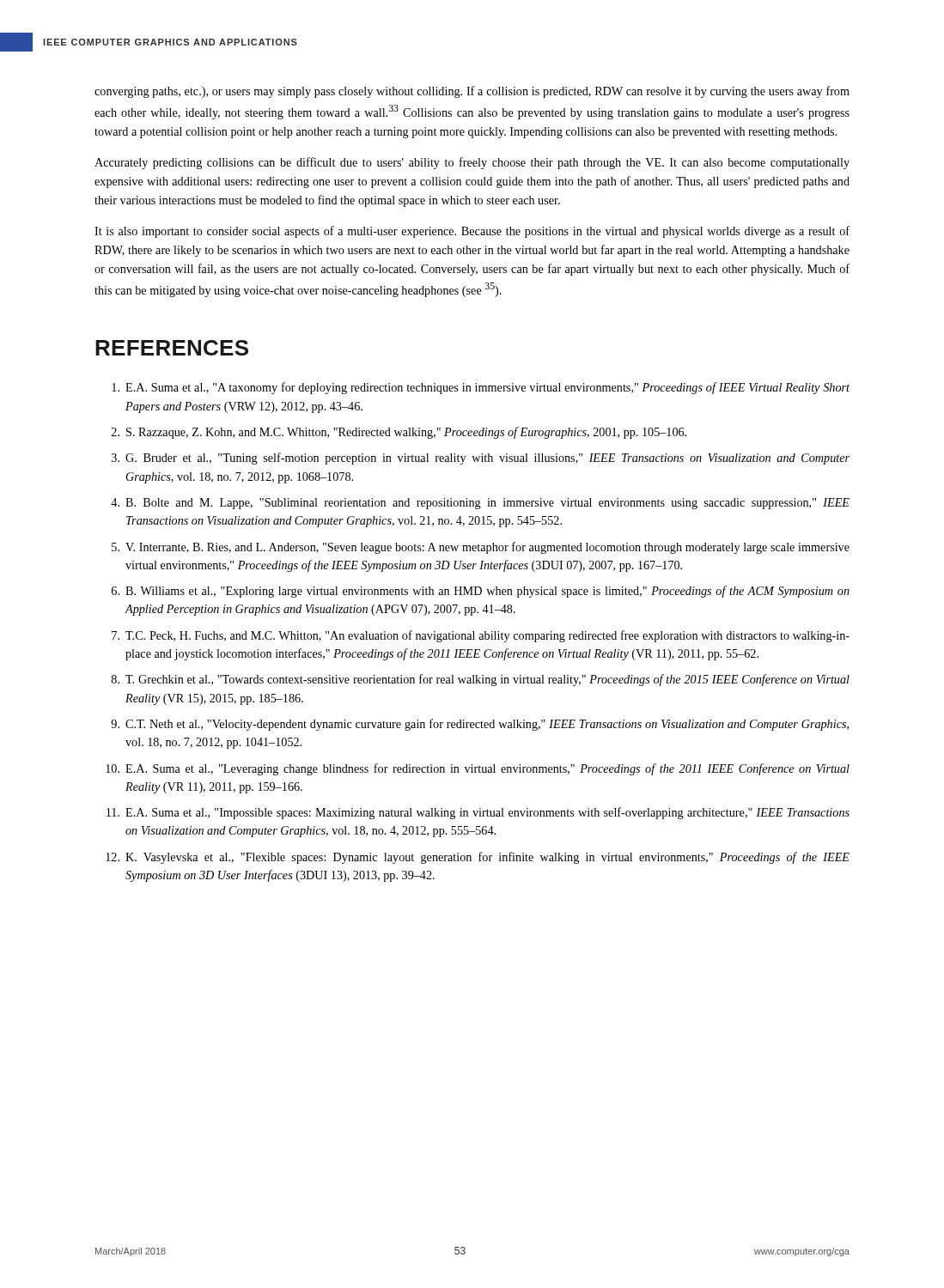Click the passage that begins "4. B. Bolte and M. Lappe,"
The image size is (944, 1288).
[472, 512]
